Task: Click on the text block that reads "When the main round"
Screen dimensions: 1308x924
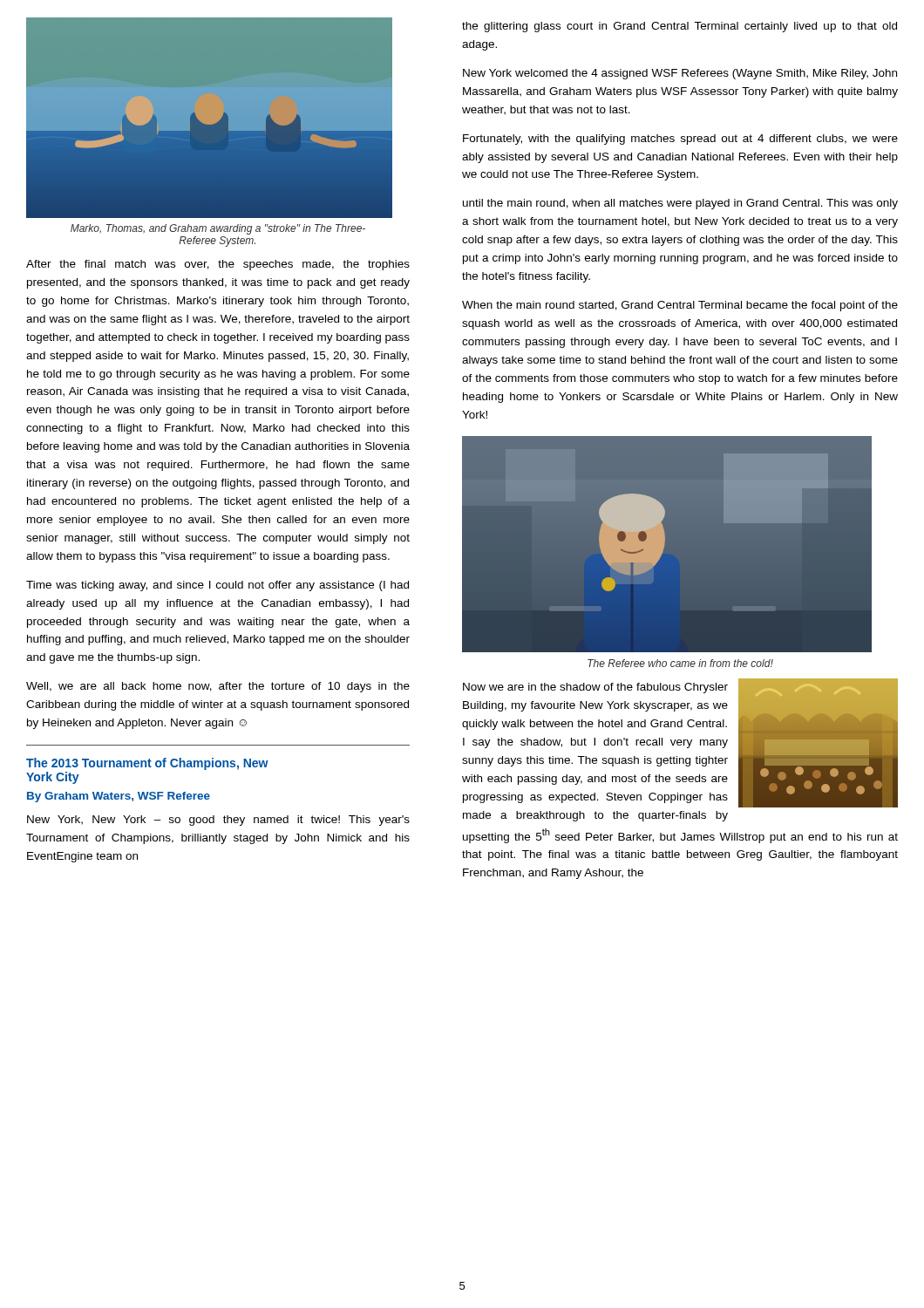Action: pyautogui.click(x=680, y=360)
